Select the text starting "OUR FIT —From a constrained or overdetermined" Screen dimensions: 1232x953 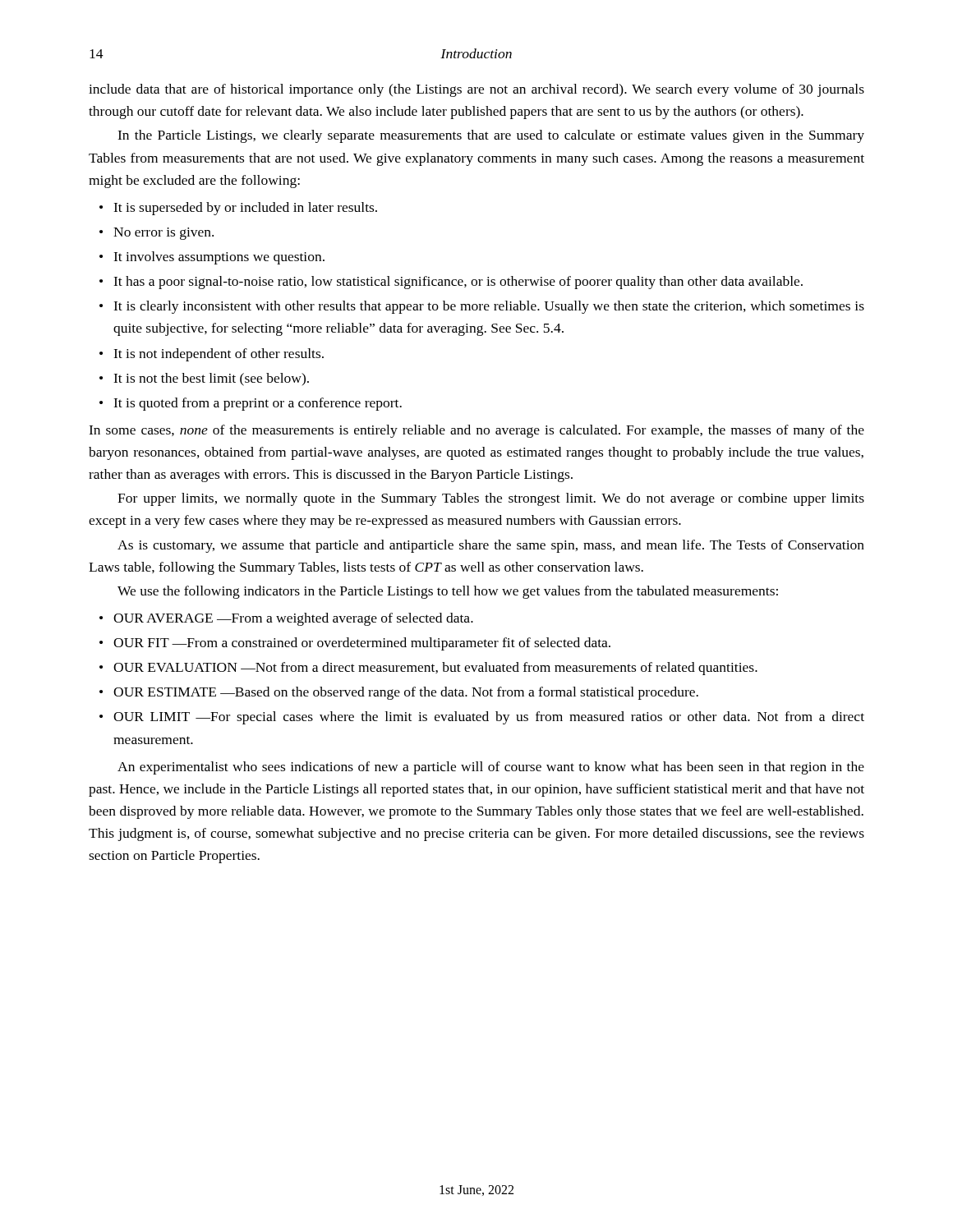tap(362, 642)
